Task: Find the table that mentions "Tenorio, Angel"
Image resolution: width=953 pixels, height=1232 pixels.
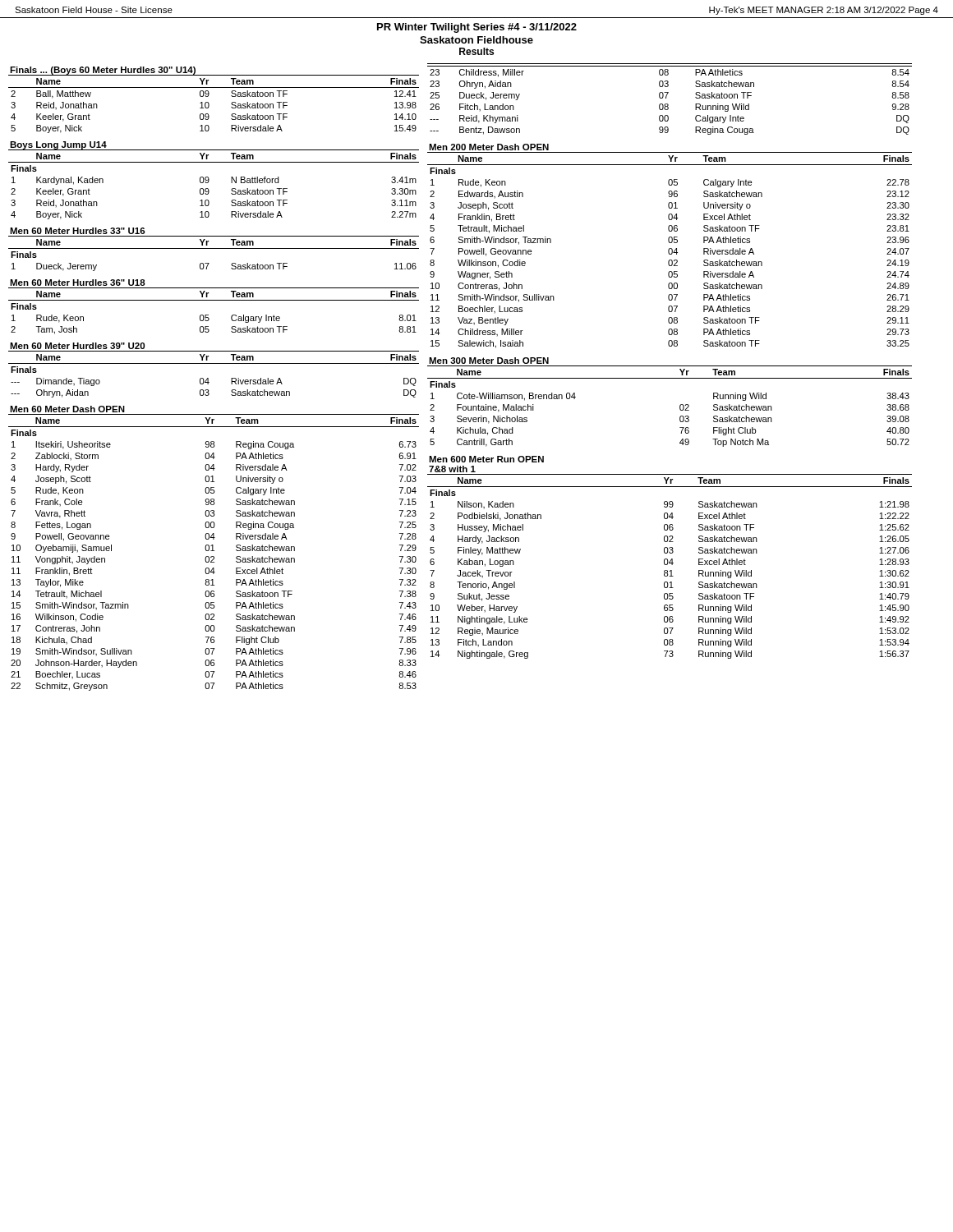Action: [670, 567]
